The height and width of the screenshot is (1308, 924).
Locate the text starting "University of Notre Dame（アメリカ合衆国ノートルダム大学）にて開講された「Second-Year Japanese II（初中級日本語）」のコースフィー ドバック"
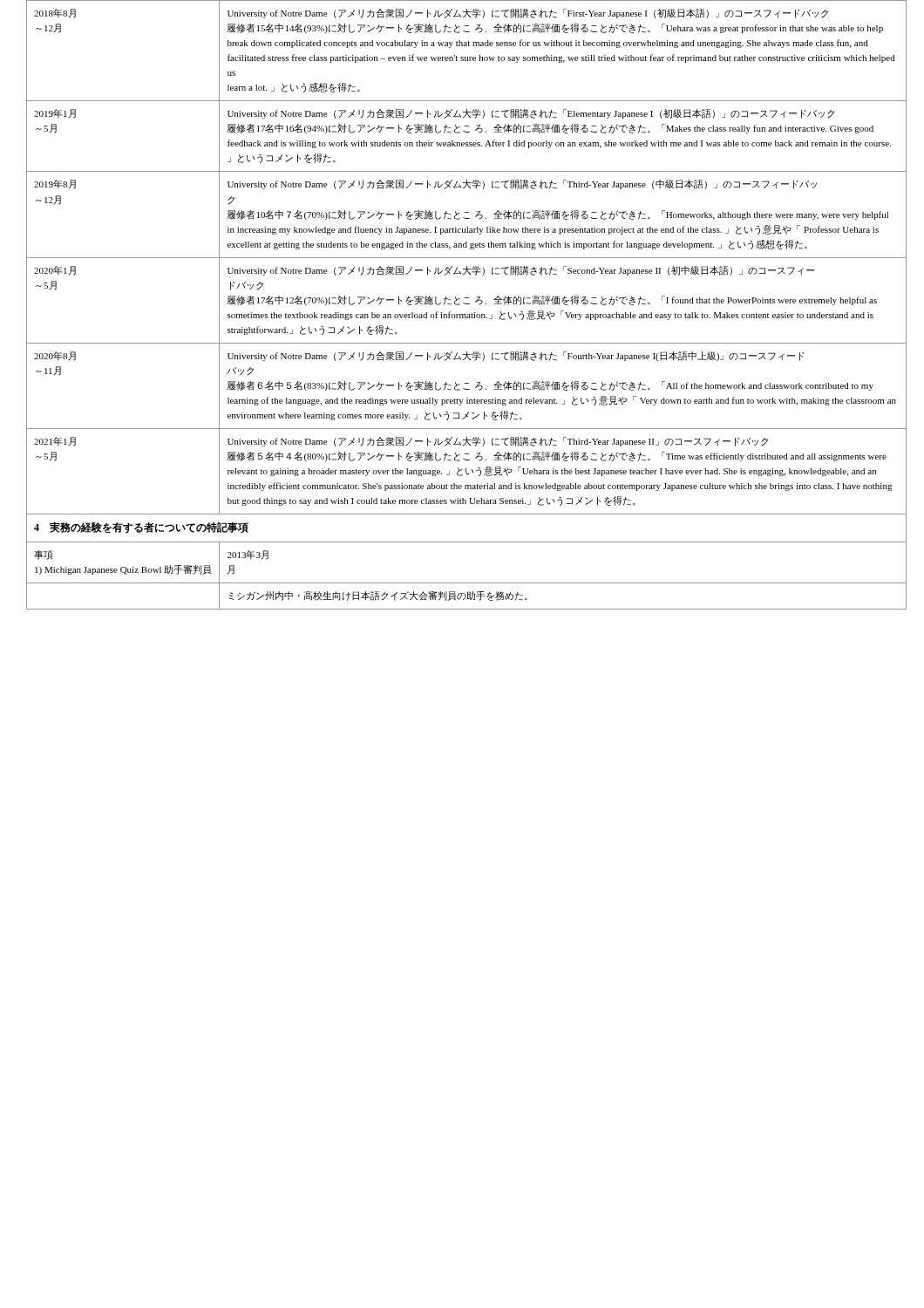[x=552, y=300]
